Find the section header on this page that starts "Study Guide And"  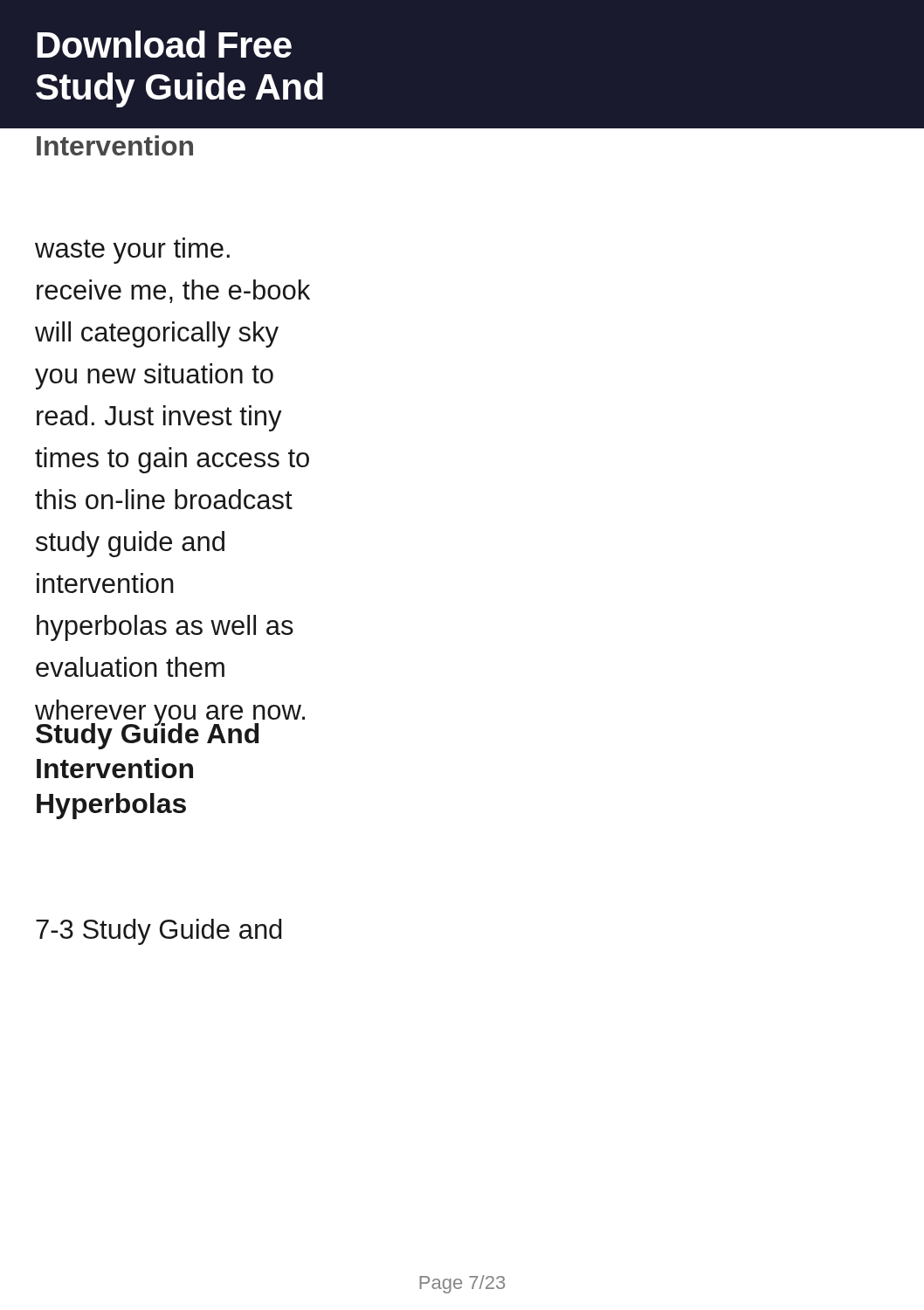pos(170,733)
